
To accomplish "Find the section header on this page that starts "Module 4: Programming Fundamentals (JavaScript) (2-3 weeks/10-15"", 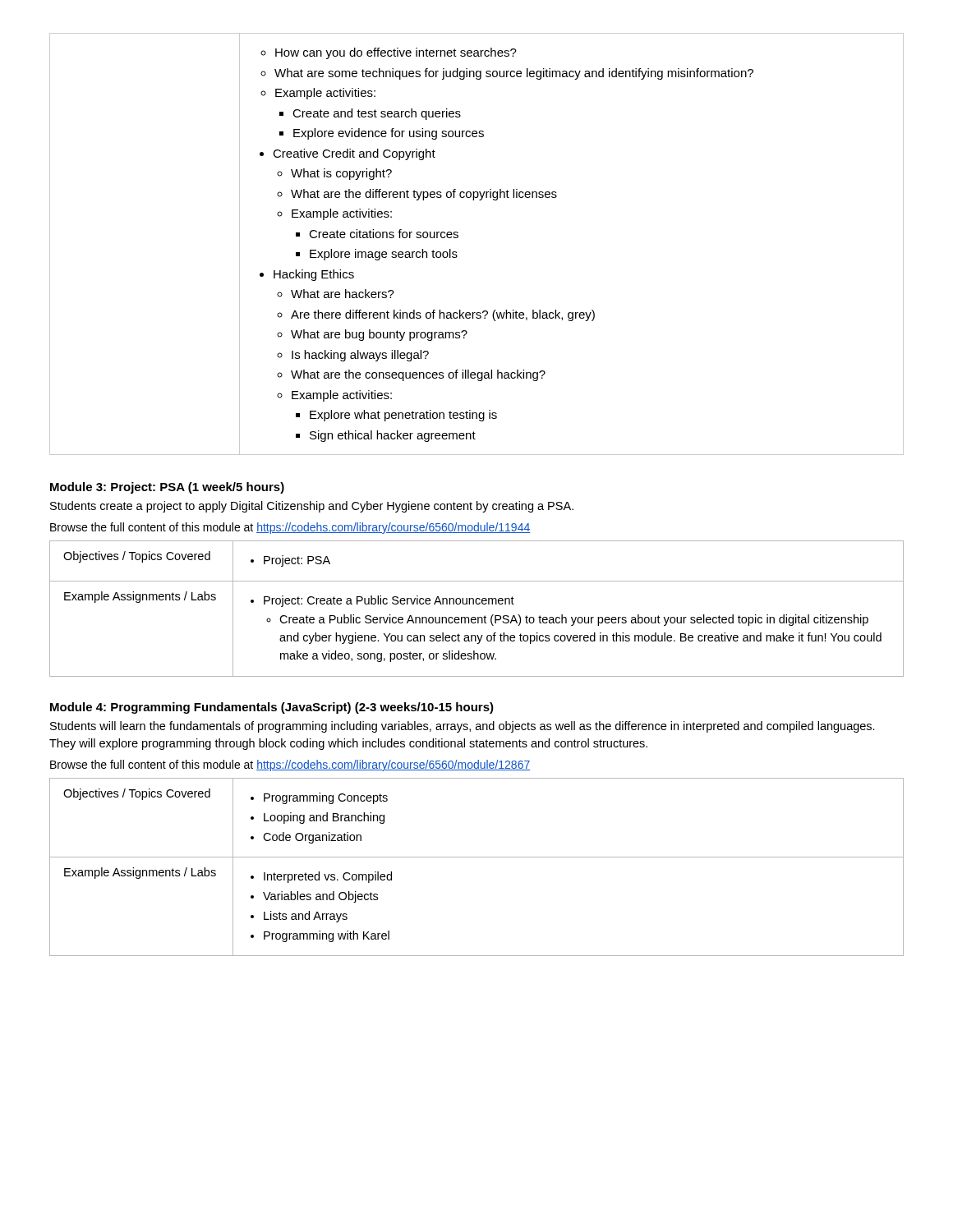I will [272, 706].
